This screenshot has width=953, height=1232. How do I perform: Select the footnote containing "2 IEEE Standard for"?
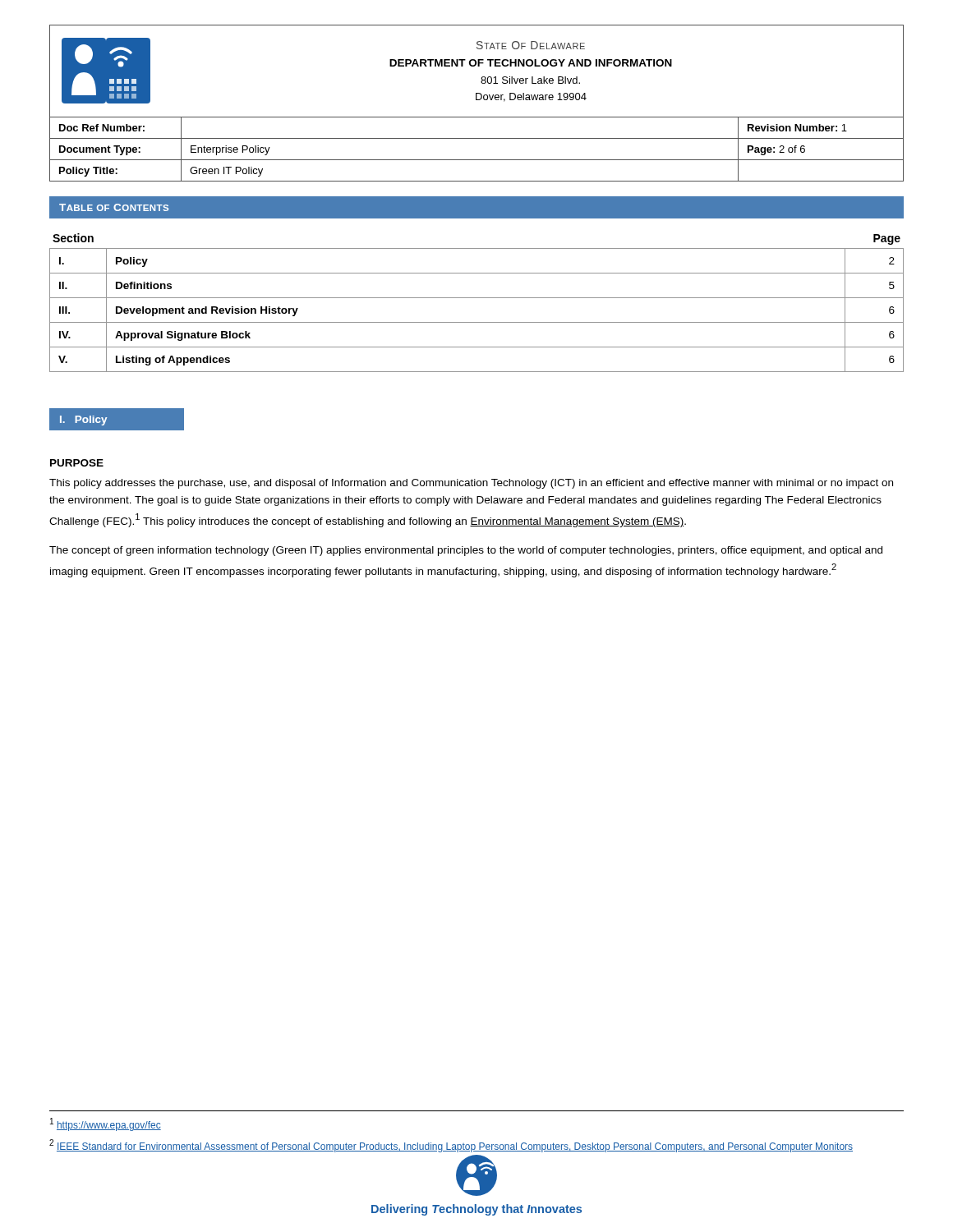pyautogui.click(x=451, y=1146)
